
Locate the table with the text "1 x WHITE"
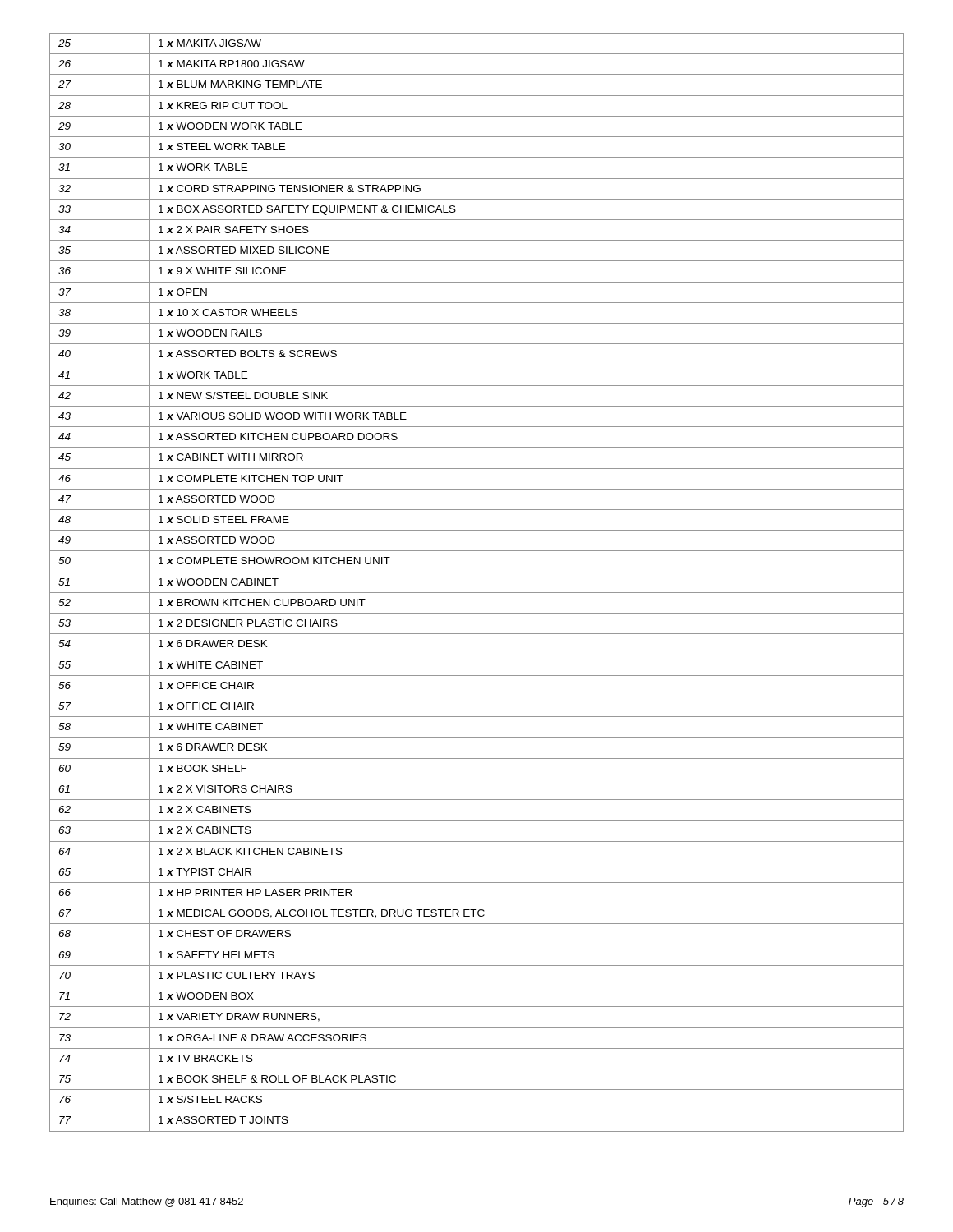(476, 582)
